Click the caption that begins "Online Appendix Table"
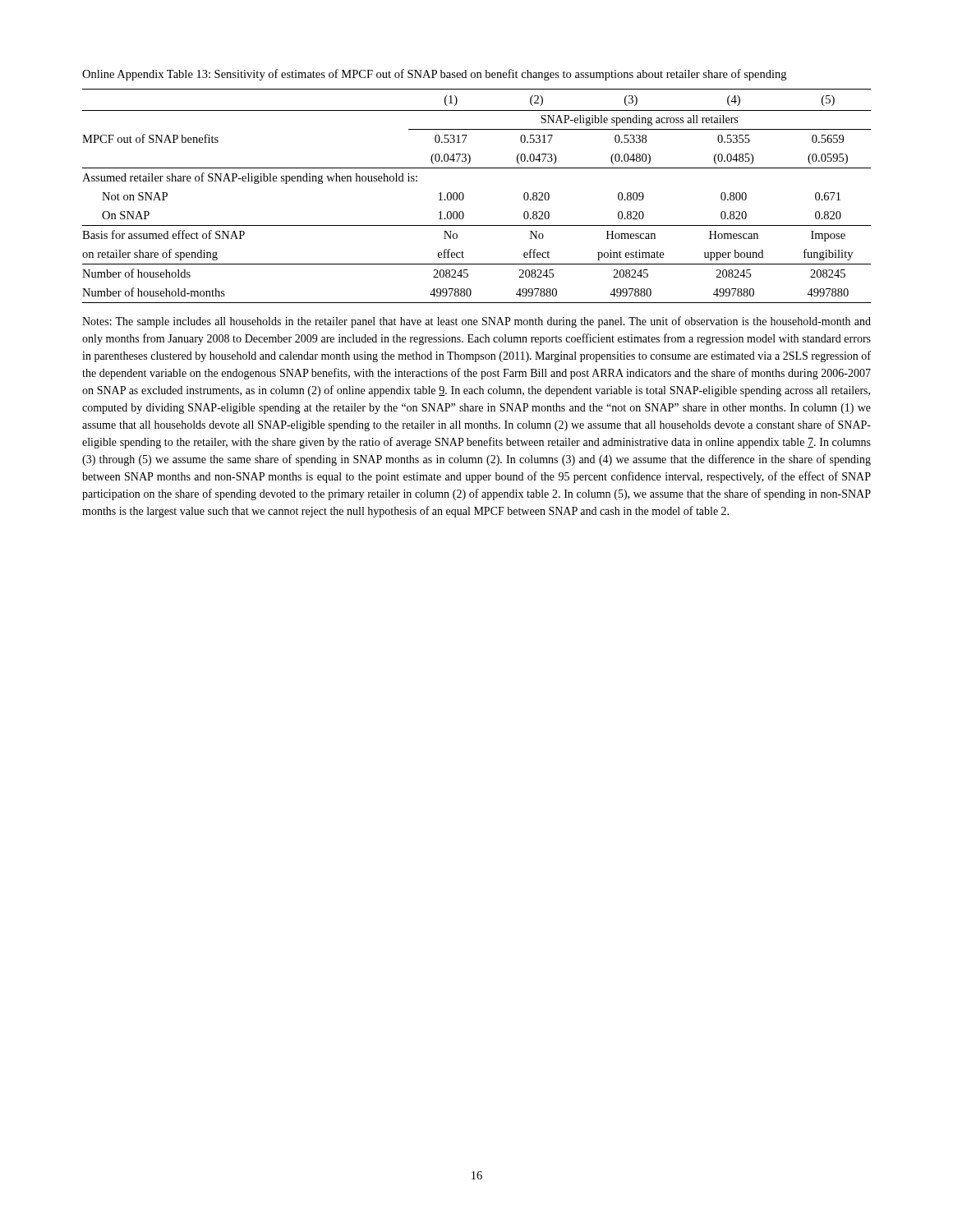This screenshot has height=1232, width=953. [434, 74]
